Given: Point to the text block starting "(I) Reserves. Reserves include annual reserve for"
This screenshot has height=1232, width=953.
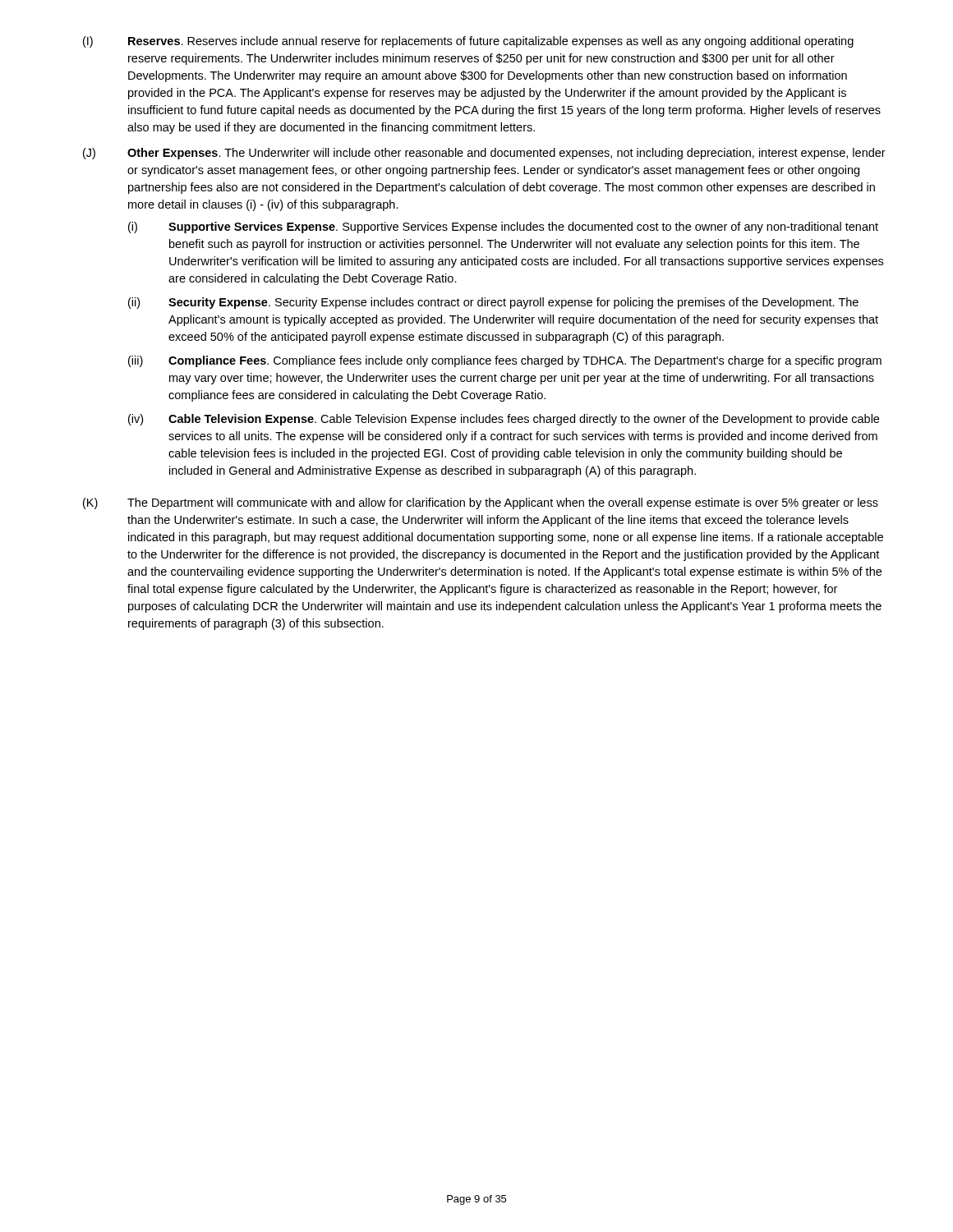Looking at the screenshot, I should click(485, 85).
